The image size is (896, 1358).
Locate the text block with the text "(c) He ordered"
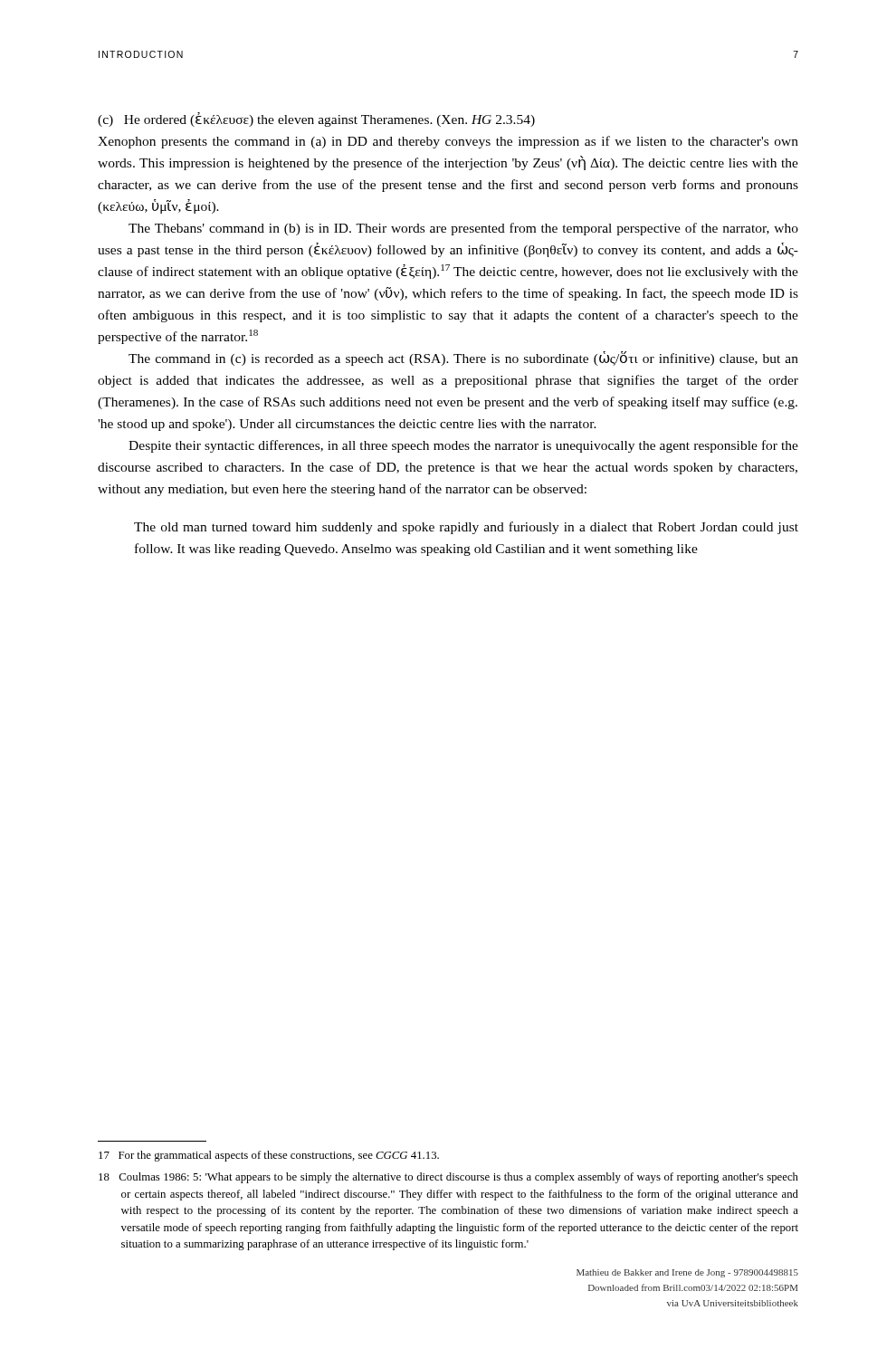click(x=448, y=163)
